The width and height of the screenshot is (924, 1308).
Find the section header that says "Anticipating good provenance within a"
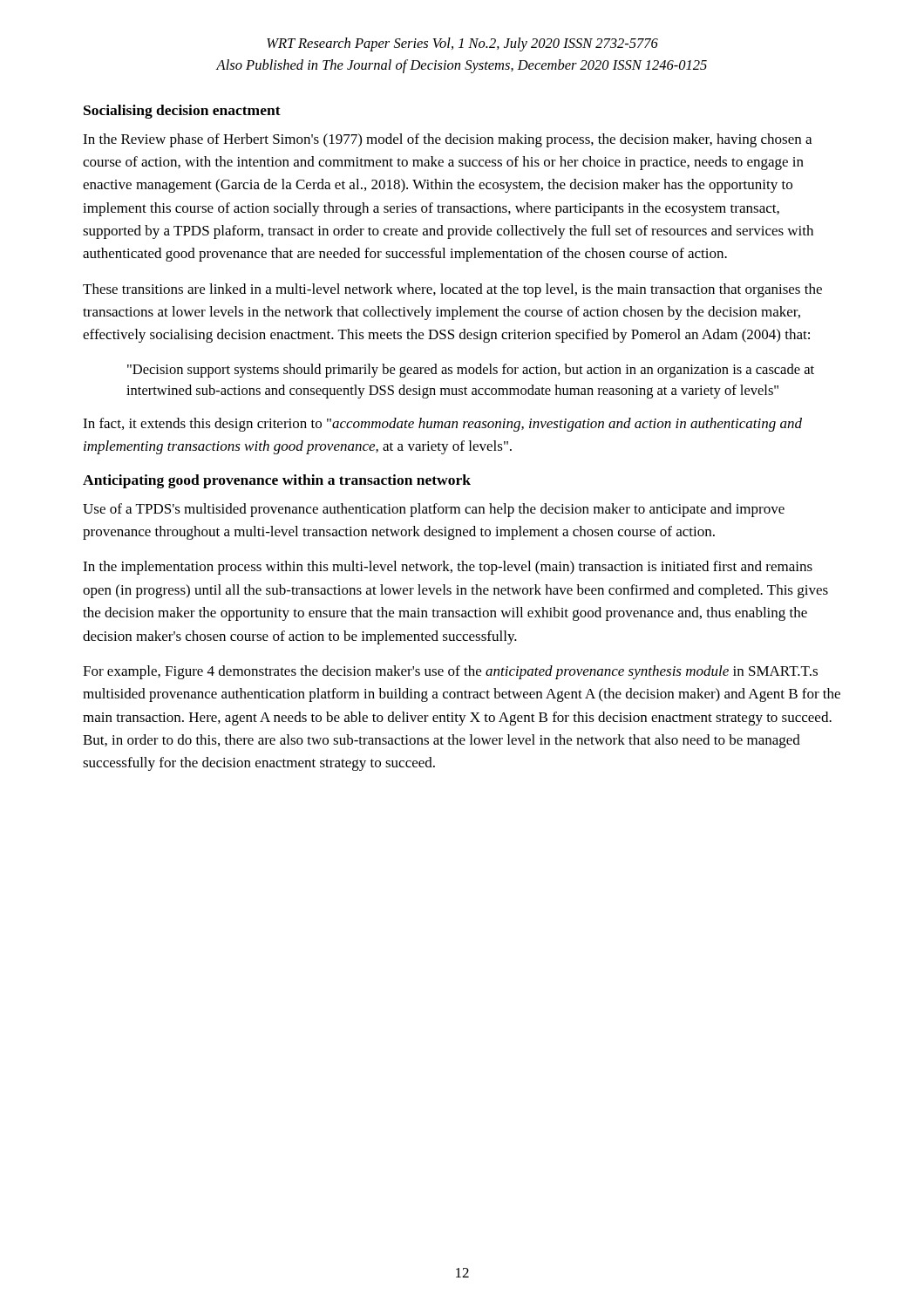click(277, 479)
